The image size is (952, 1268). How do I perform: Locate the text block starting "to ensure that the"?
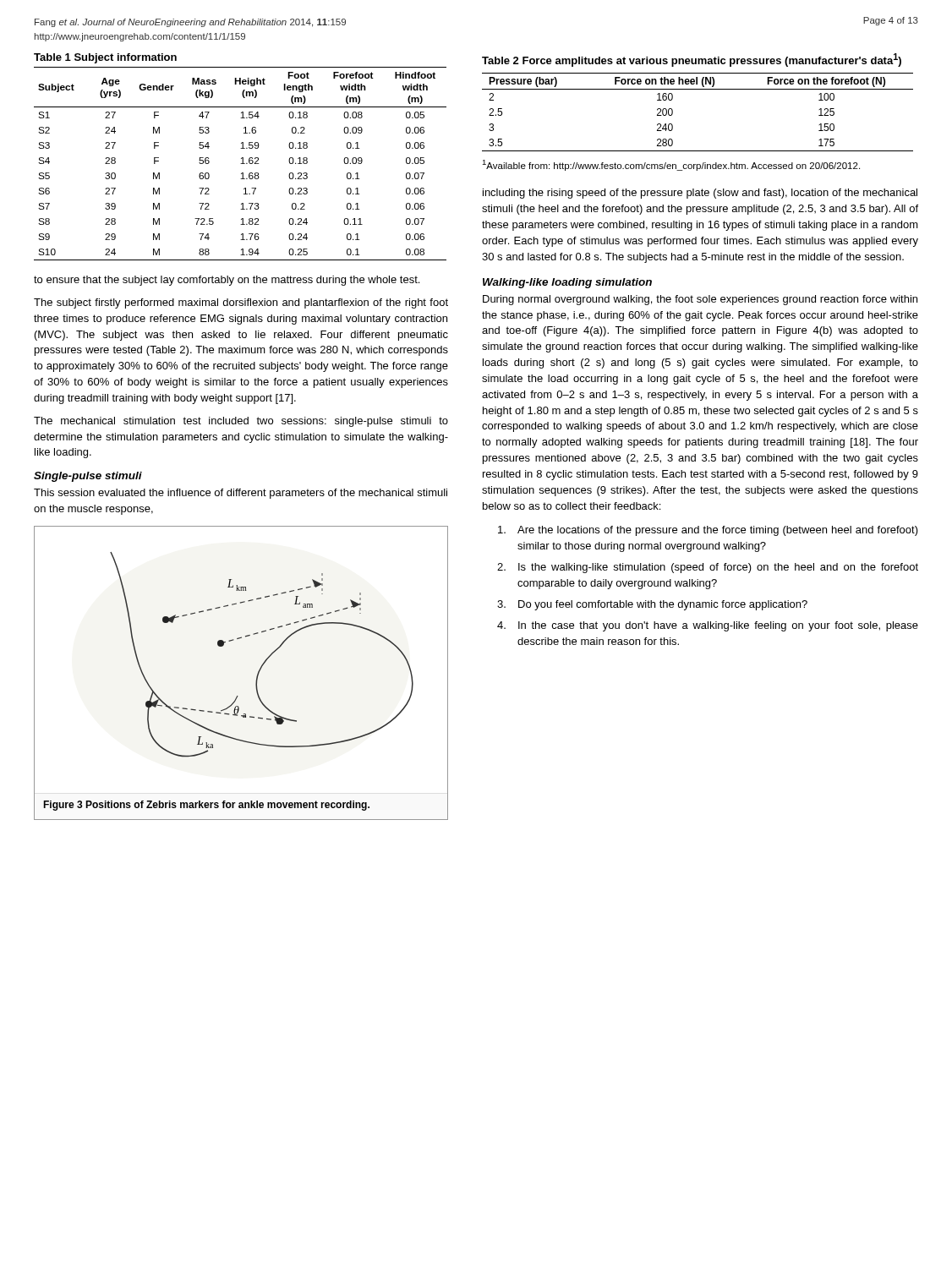pyautogui.click(x=227, y=279)
